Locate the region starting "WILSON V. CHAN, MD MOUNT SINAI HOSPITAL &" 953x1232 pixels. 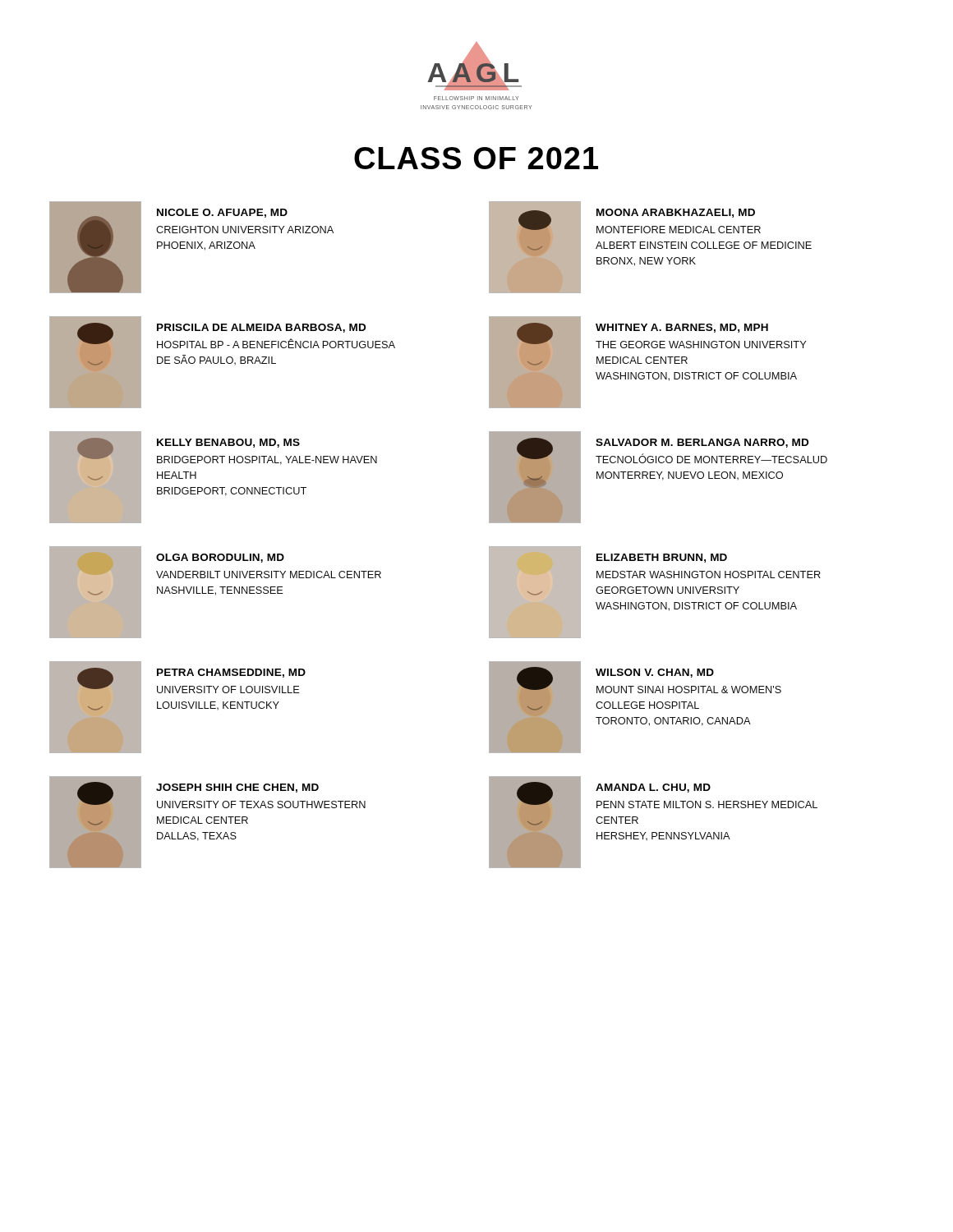pyautogui.click(x=635, y=707)
